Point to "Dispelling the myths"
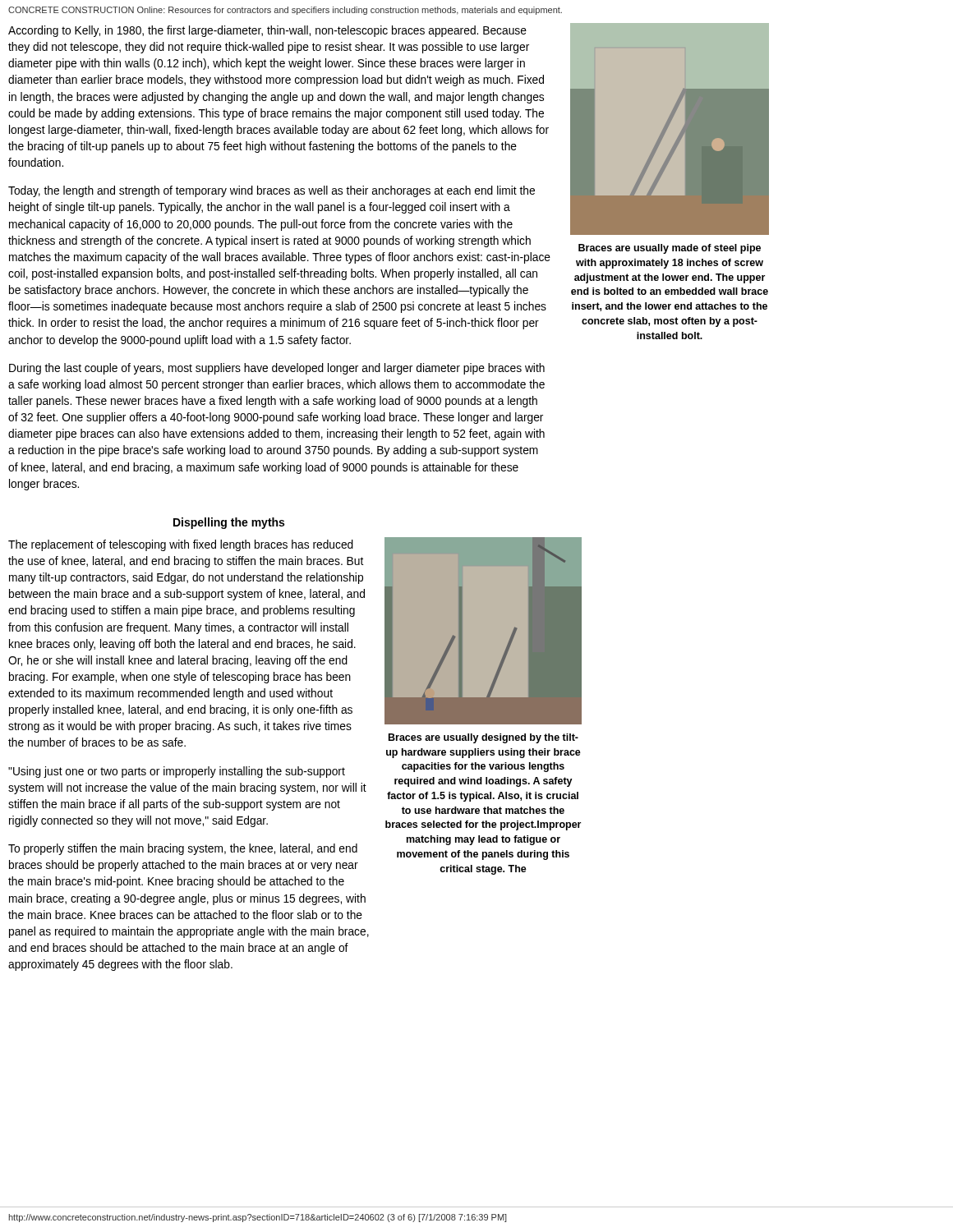Viewport: 953px width, 1232px height. (229, 522)
